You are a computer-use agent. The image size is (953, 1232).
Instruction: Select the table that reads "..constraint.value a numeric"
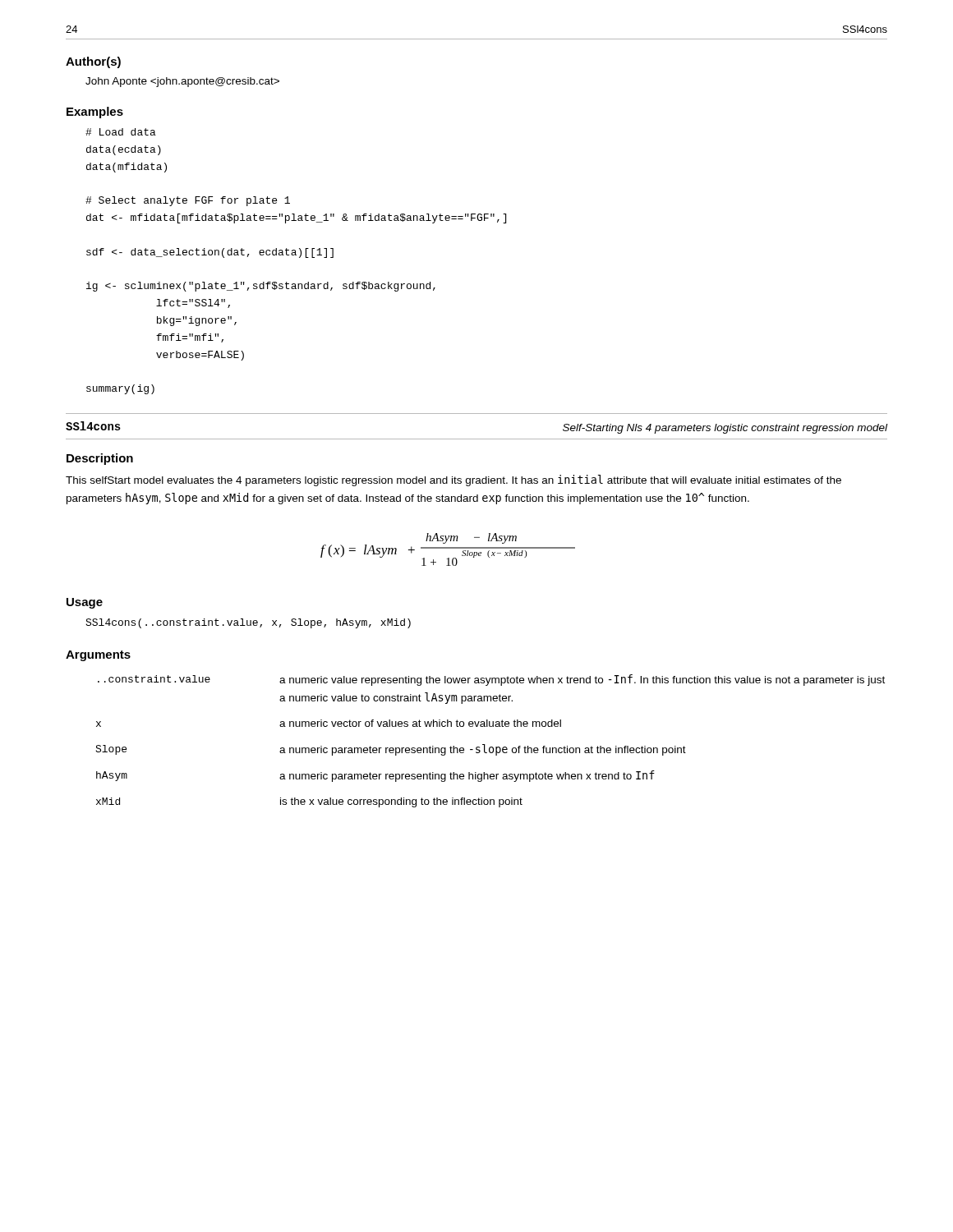coord(476,741)
